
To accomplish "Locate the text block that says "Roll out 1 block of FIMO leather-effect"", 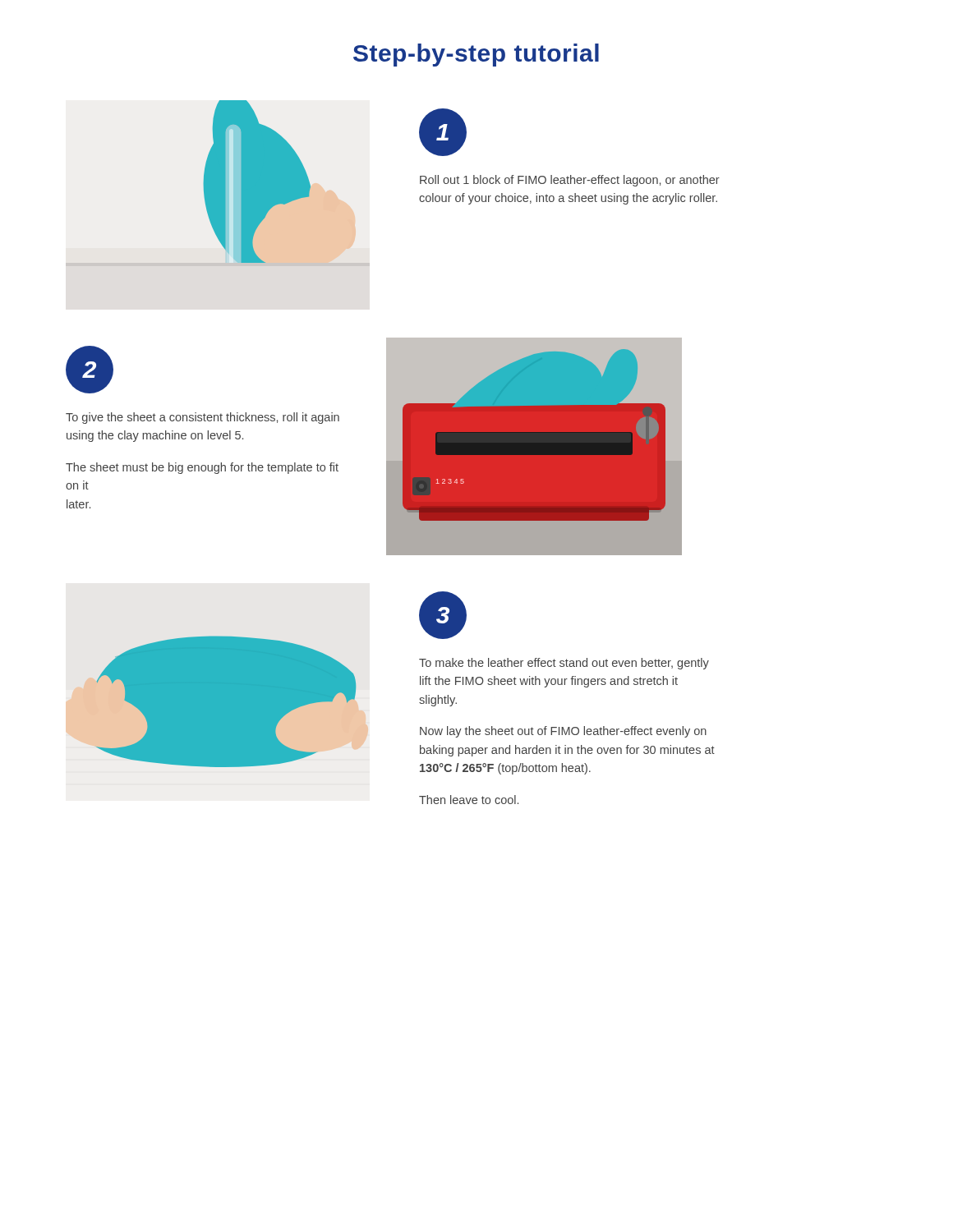I will click(569, 189).
